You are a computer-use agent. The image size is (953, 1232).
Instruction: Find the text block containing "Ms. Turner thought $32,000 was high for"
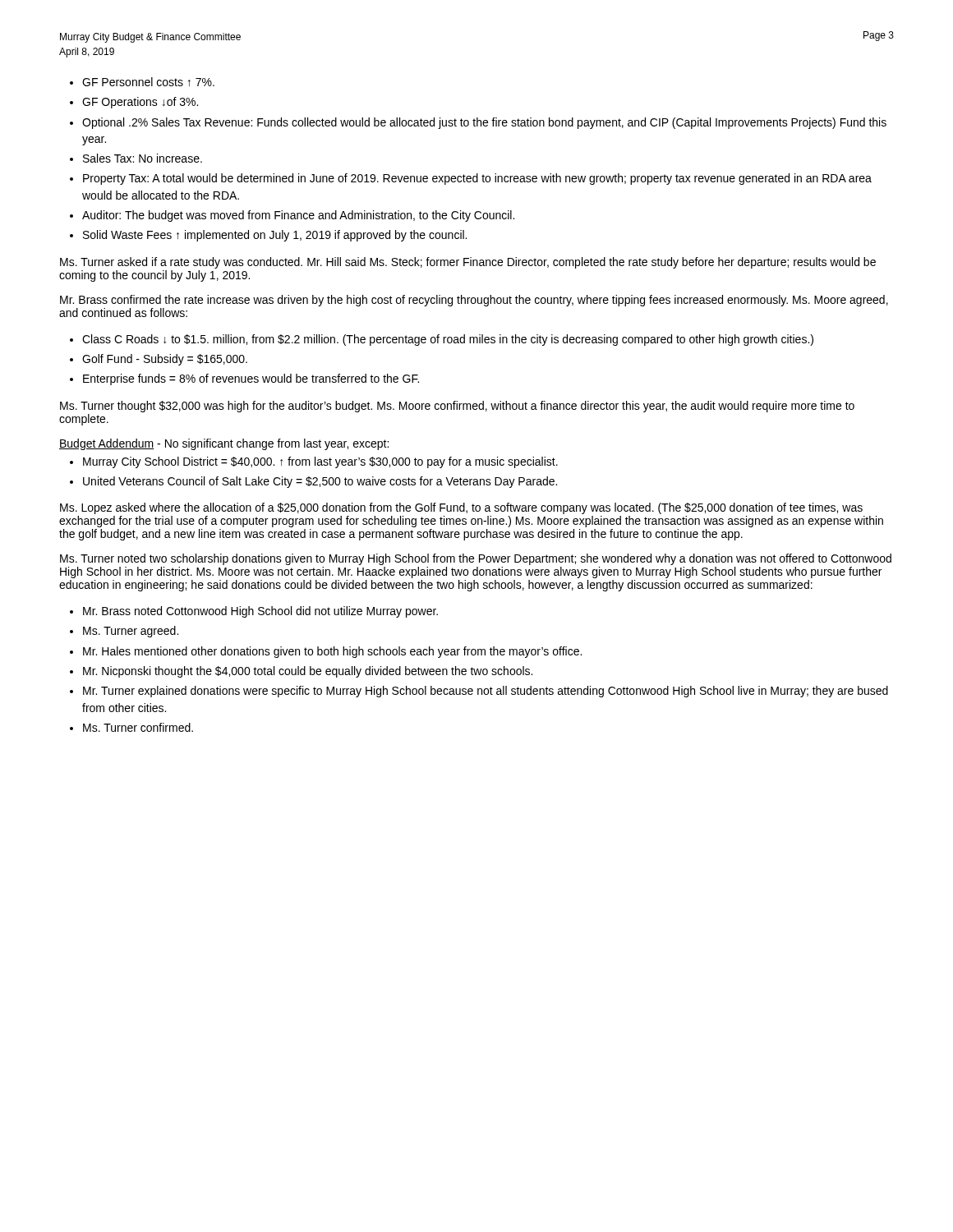click(457, 412)
